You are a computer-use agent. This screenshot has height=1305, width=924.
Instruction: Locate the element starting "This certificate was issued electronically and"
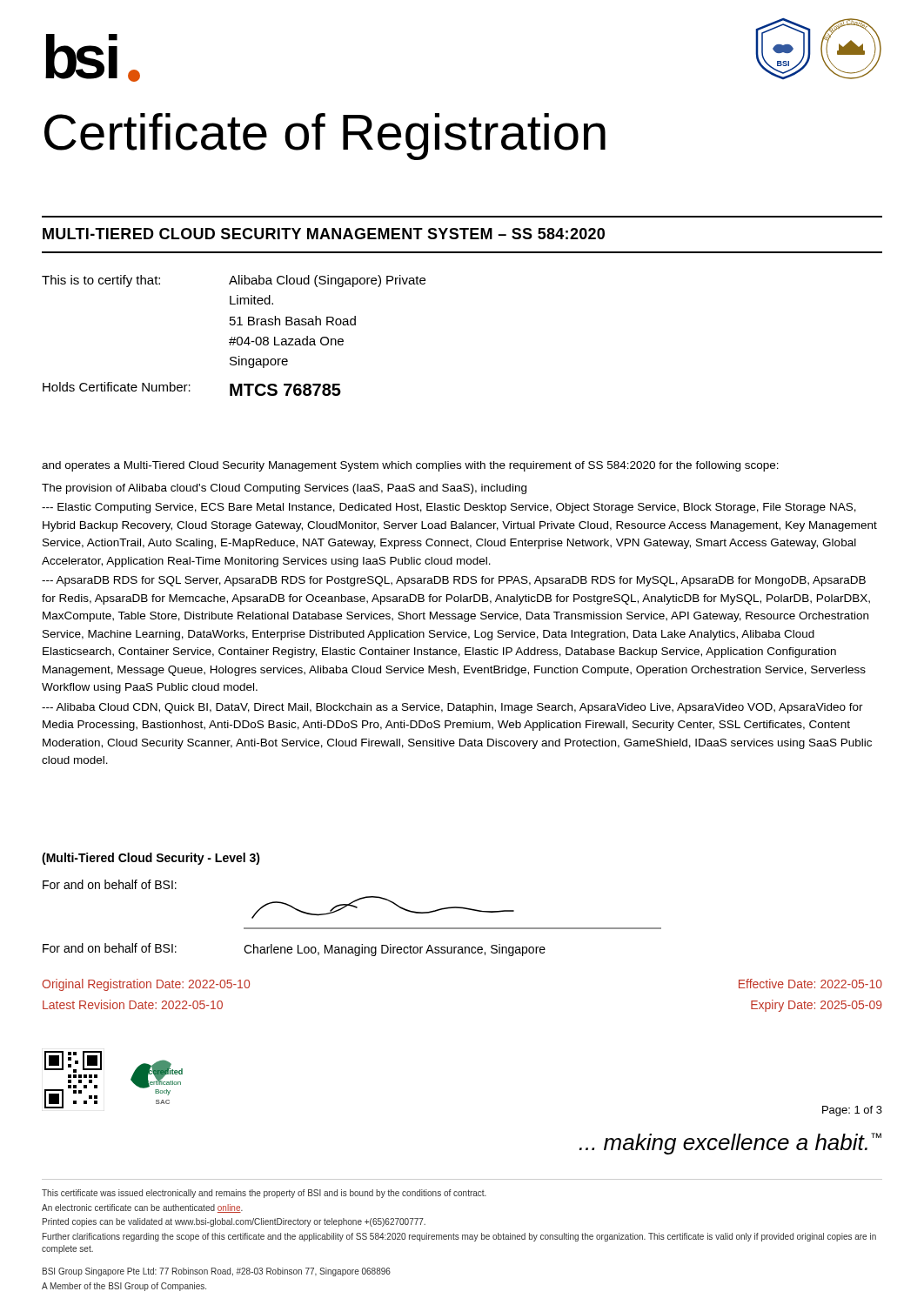point(264,1194)
